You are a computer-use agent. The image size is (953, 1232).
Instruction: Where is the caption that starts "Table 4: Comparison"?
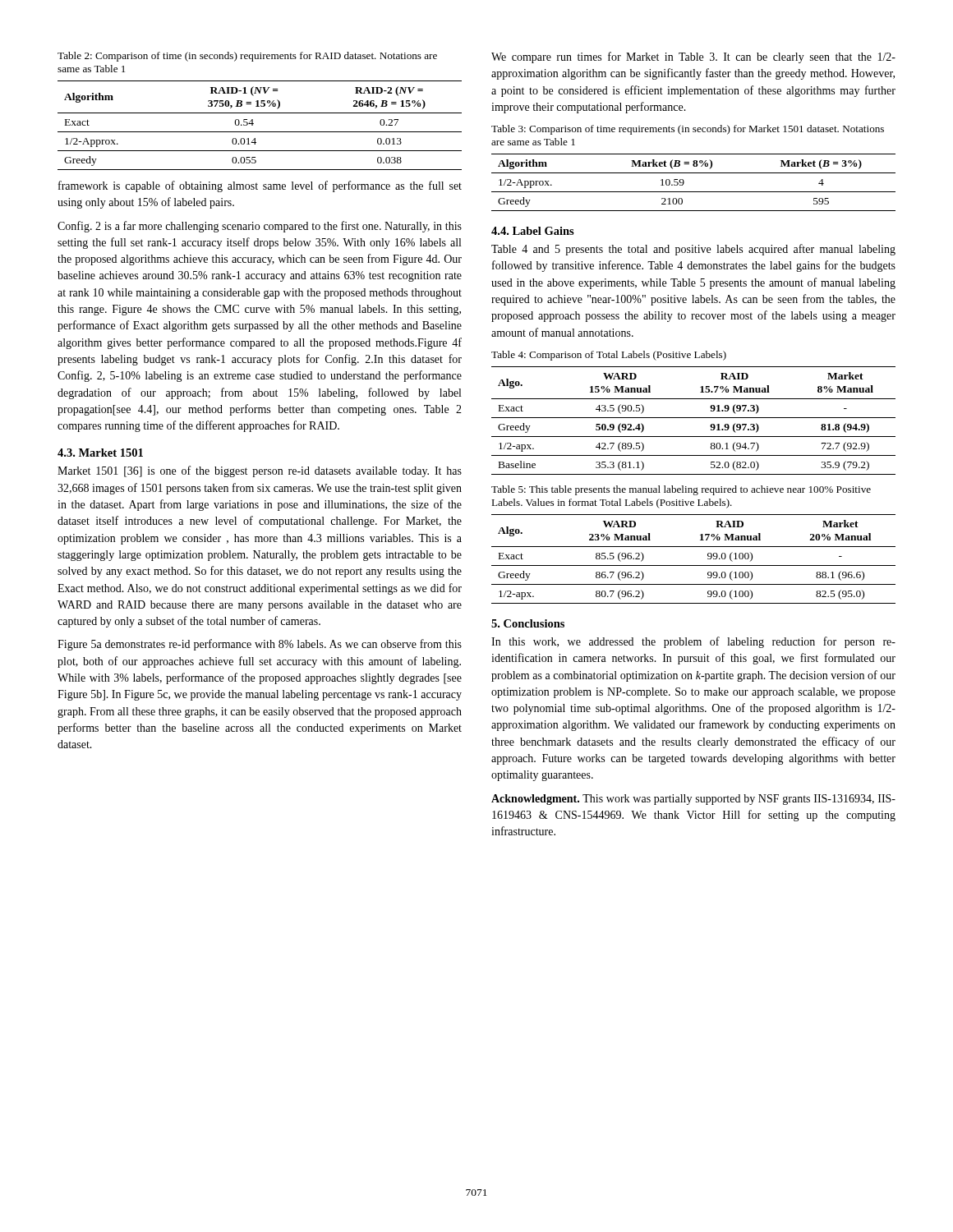pyautogui.click(x=609, y=354)
